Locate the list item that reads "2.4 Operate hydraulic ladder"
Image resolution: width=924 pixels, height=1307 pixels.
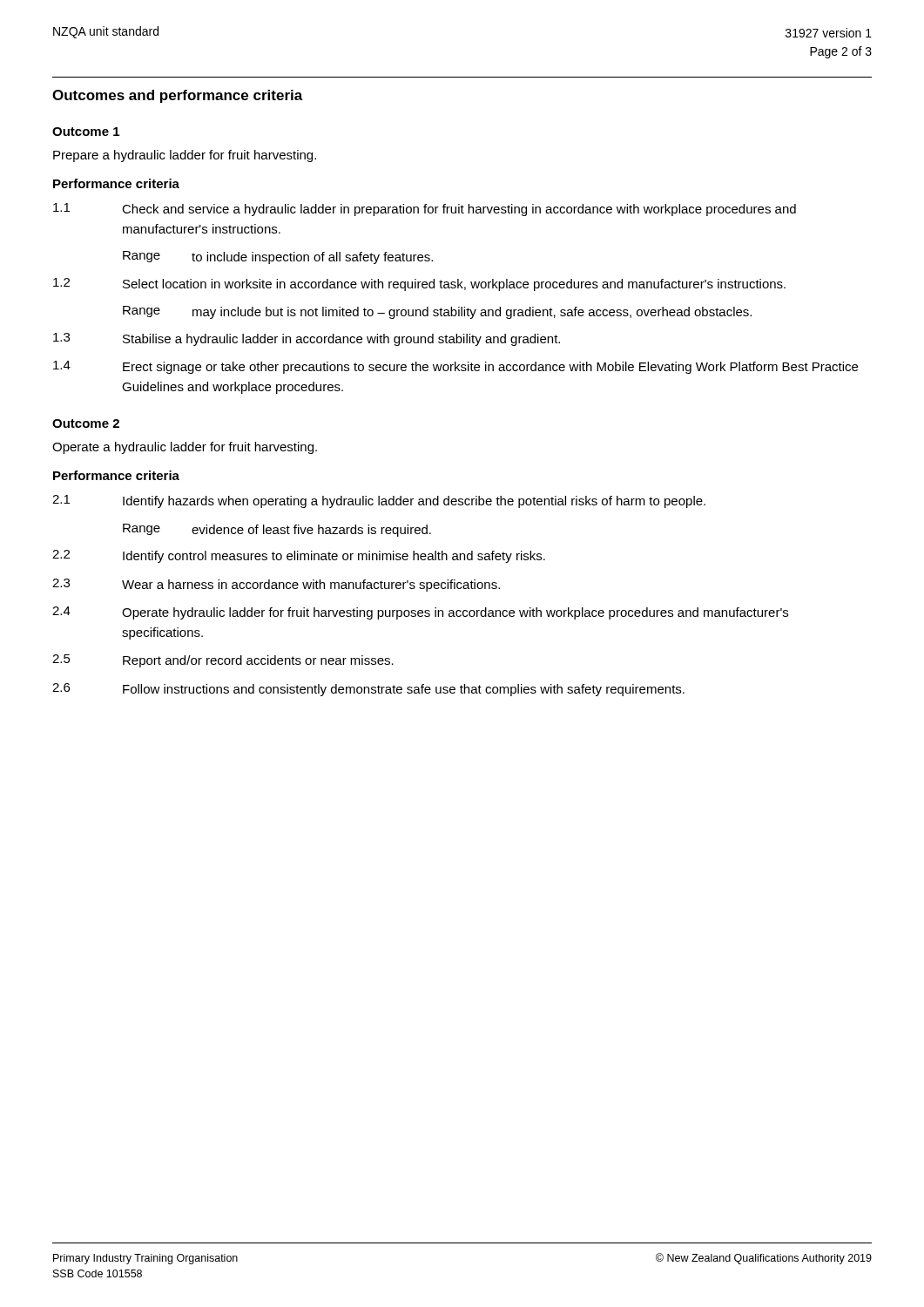point(462,623)
